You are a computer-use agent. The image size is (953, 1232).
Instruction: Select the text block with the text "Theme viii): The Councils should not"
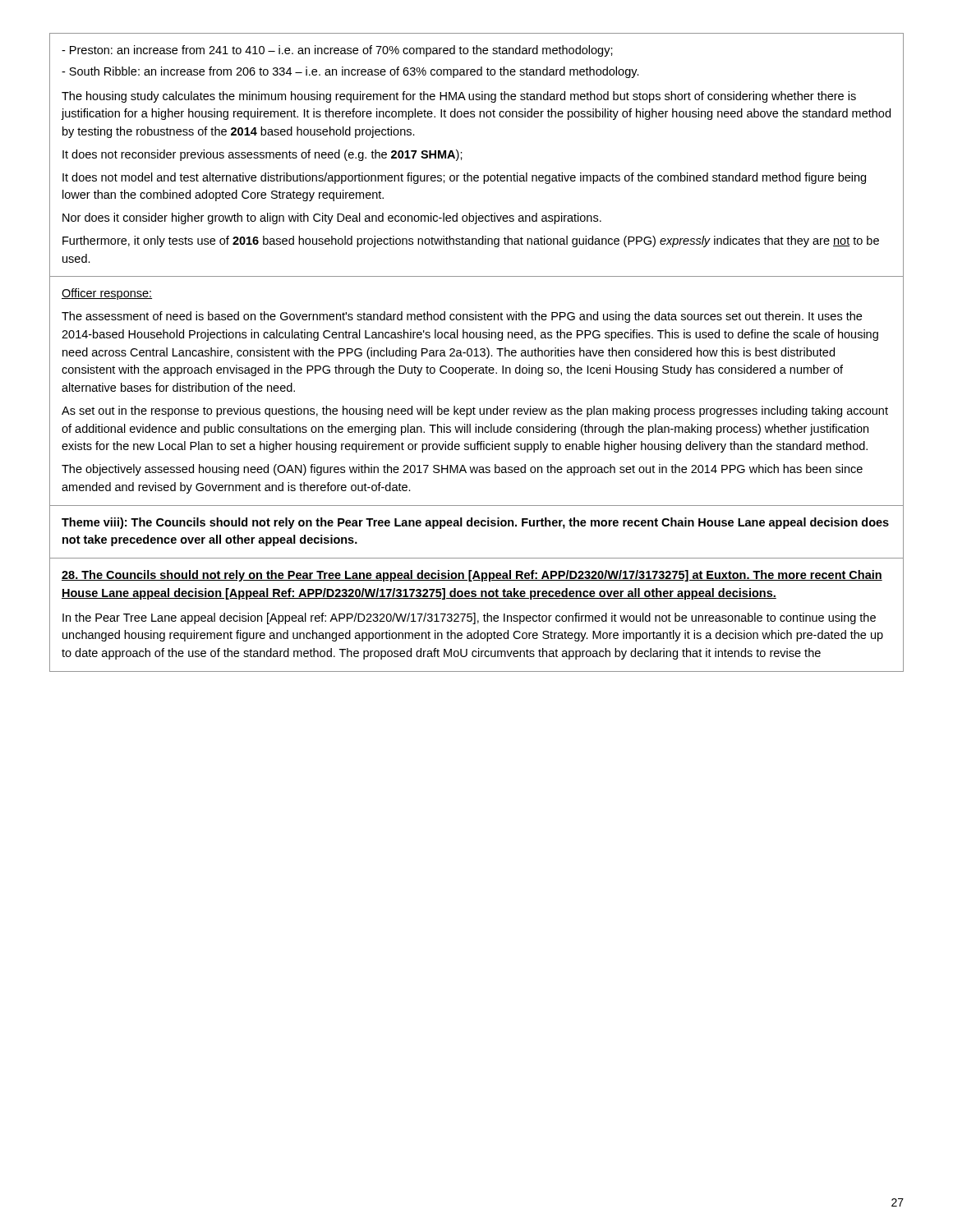(x=475, y=531)
